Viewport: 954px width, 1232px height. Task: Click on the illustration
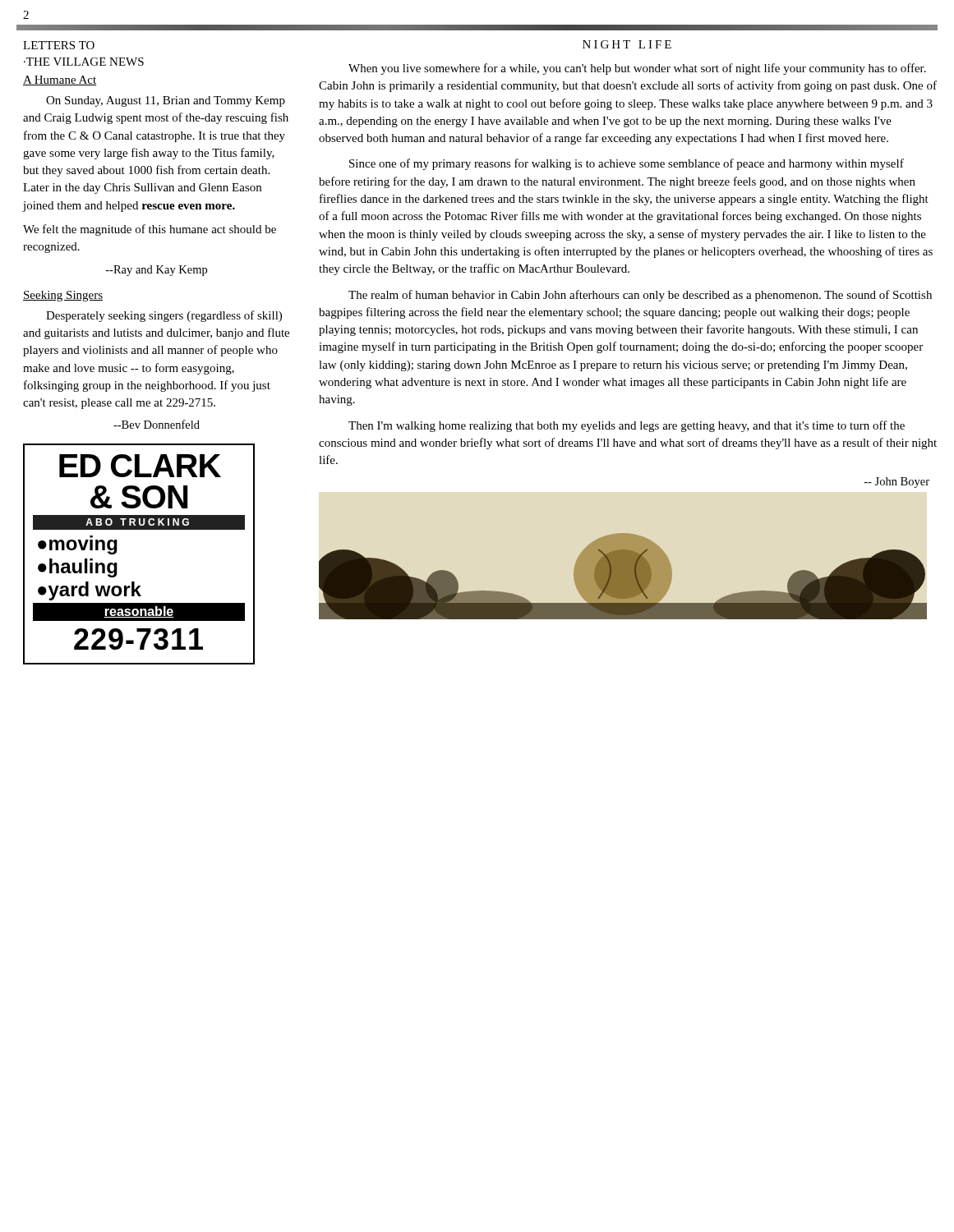(628, 555)
